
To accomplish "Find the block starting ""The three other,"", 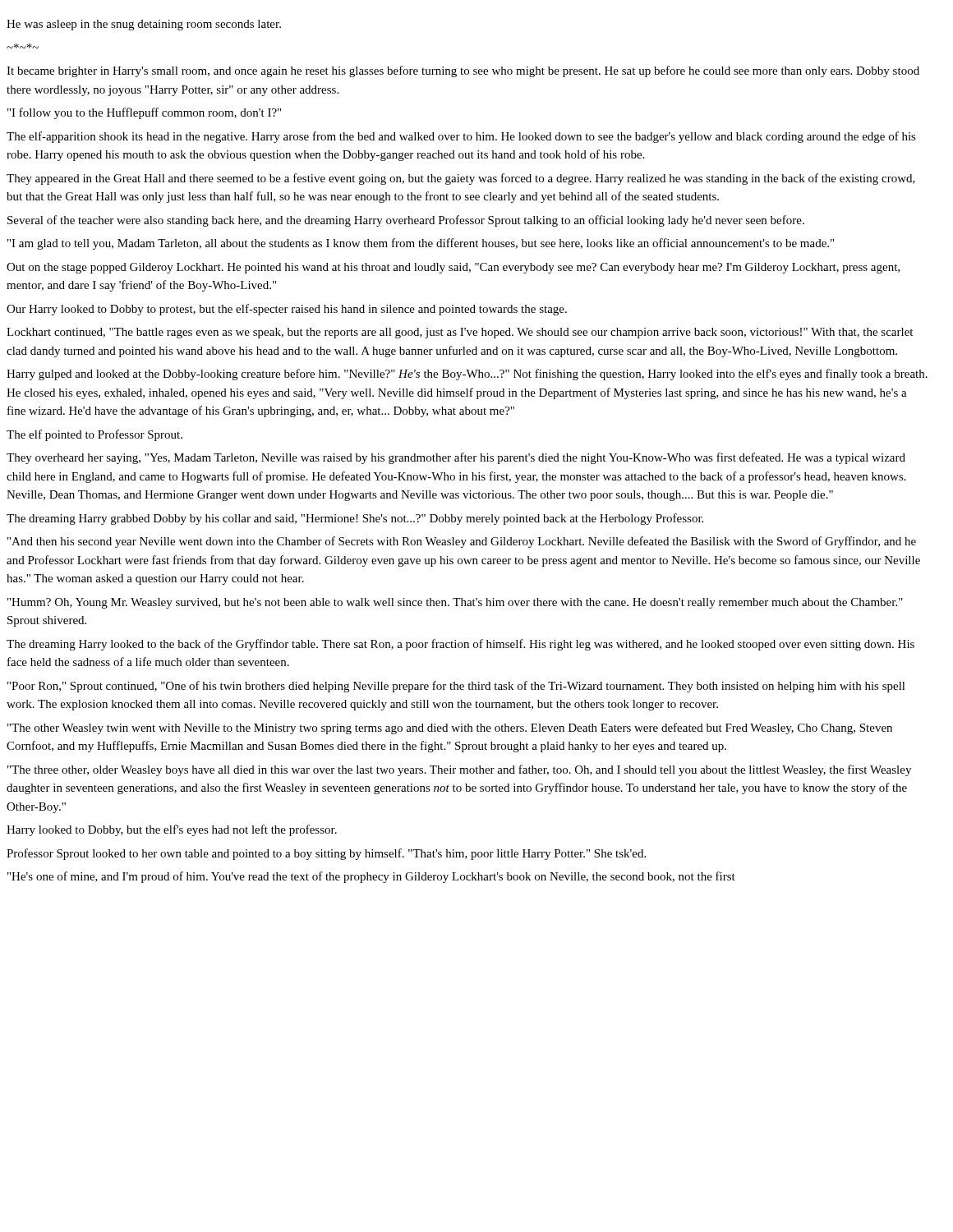I will click(459, 788).
